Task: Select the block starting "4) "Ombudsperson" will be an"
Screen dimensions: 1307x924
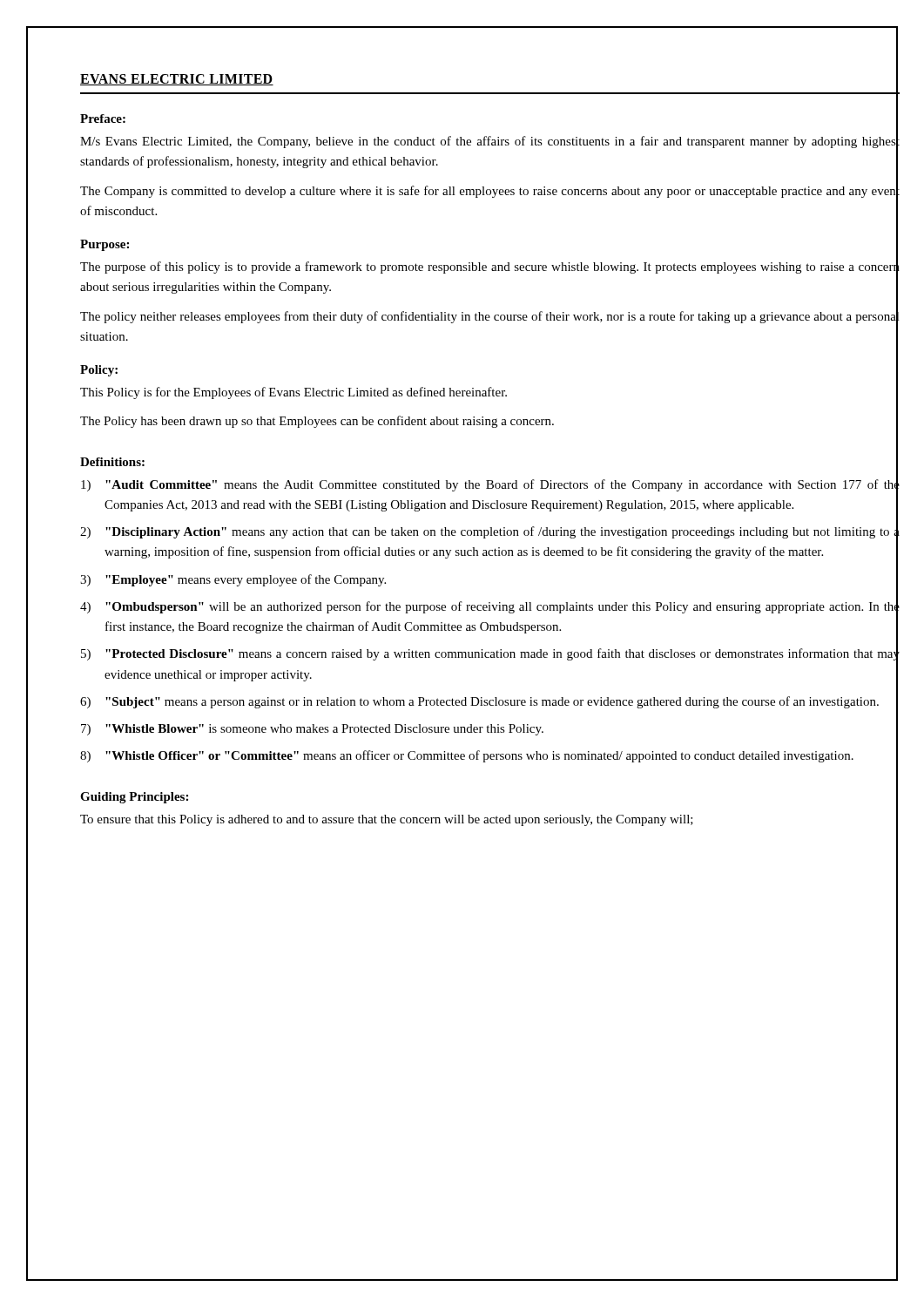Action: [x=490, y=617]
